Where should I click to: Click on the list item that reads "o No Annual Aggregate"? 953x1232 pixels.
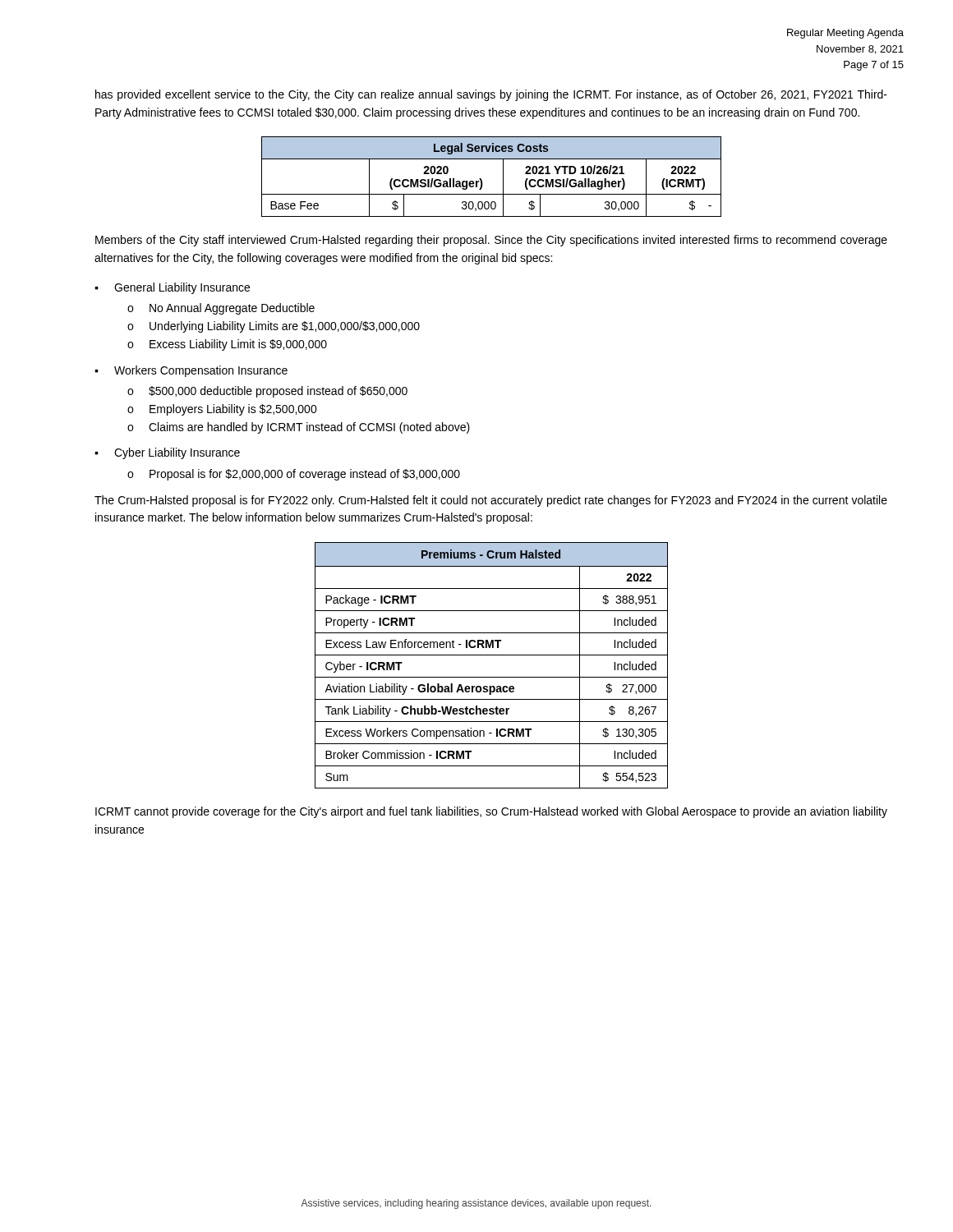pyautogui.click(x=221, y=309)
